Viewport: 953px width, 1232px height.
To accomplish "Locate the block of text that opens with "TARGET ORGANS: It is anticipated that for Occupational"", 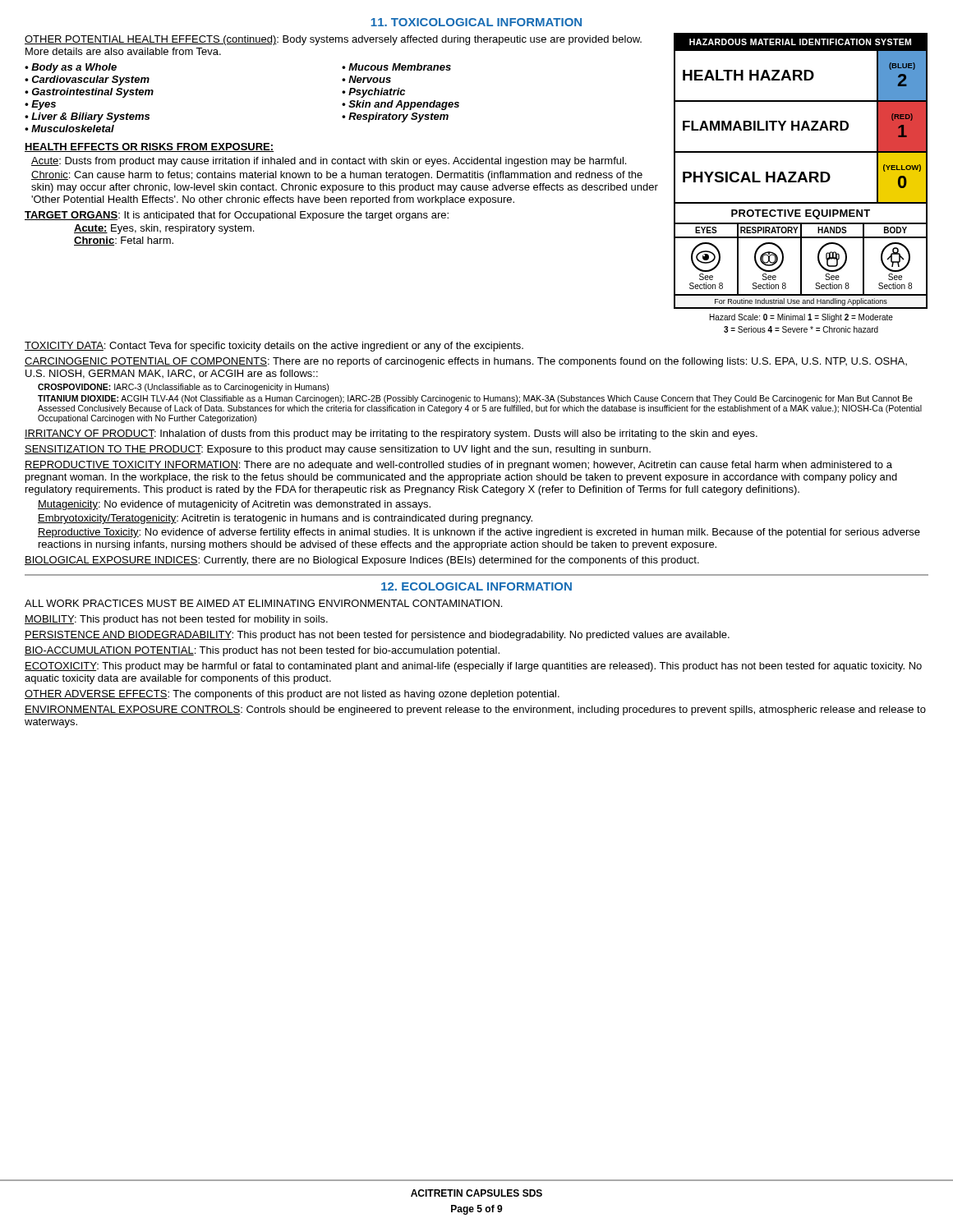I will (x=237, y=215).
